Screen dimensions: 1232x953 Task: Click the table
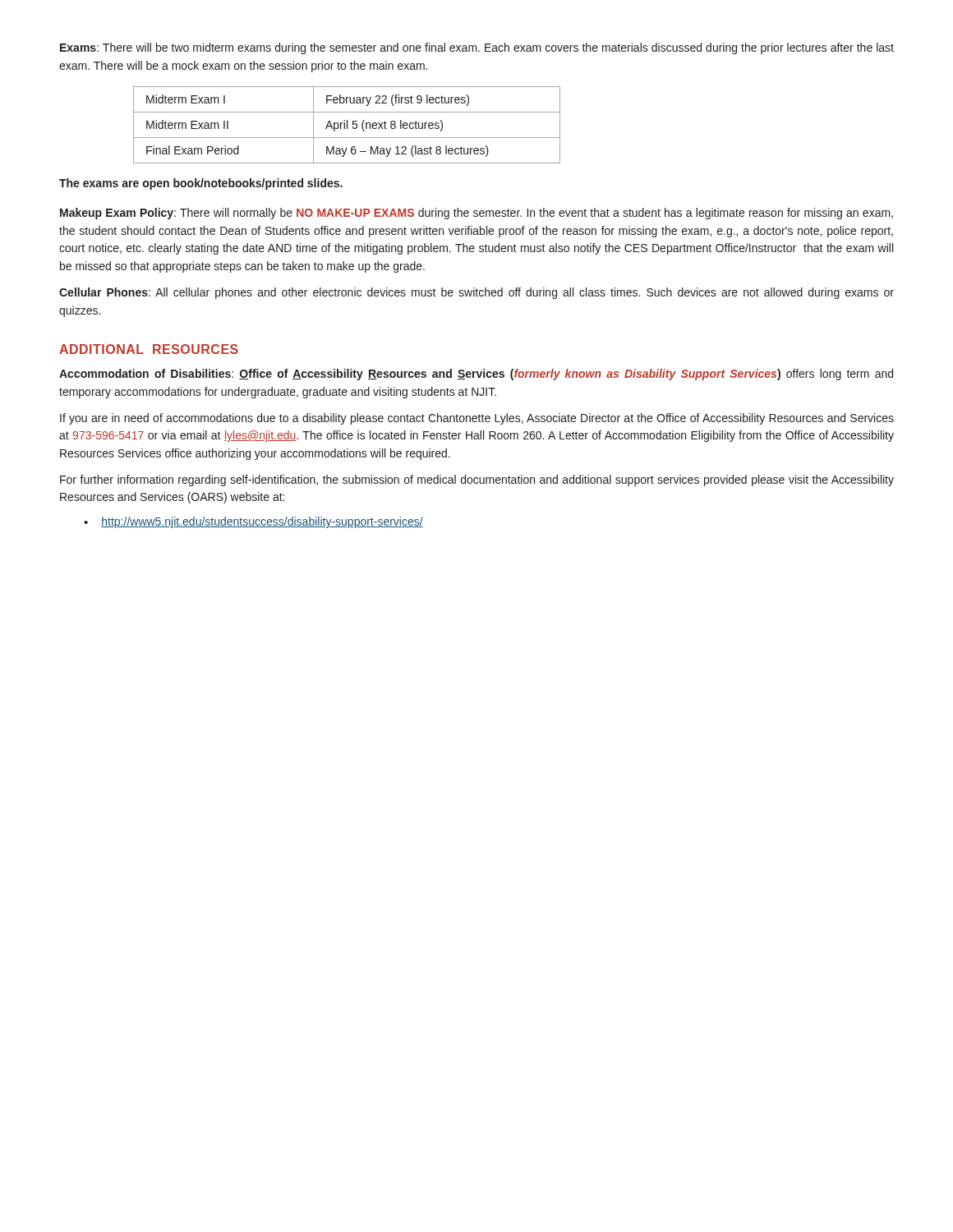513,125
